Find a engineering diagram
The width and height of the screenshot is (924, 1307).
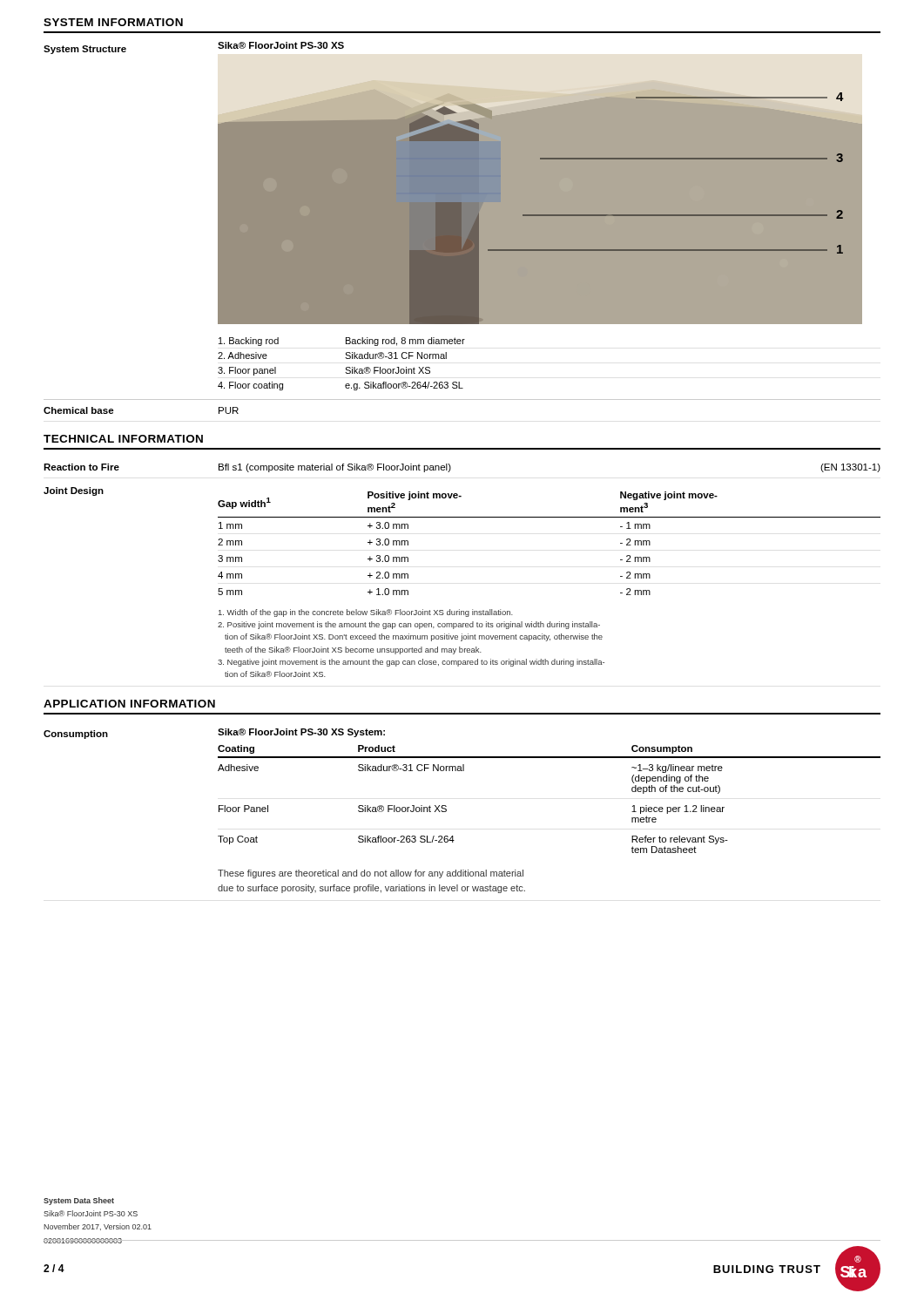(549, 190)
